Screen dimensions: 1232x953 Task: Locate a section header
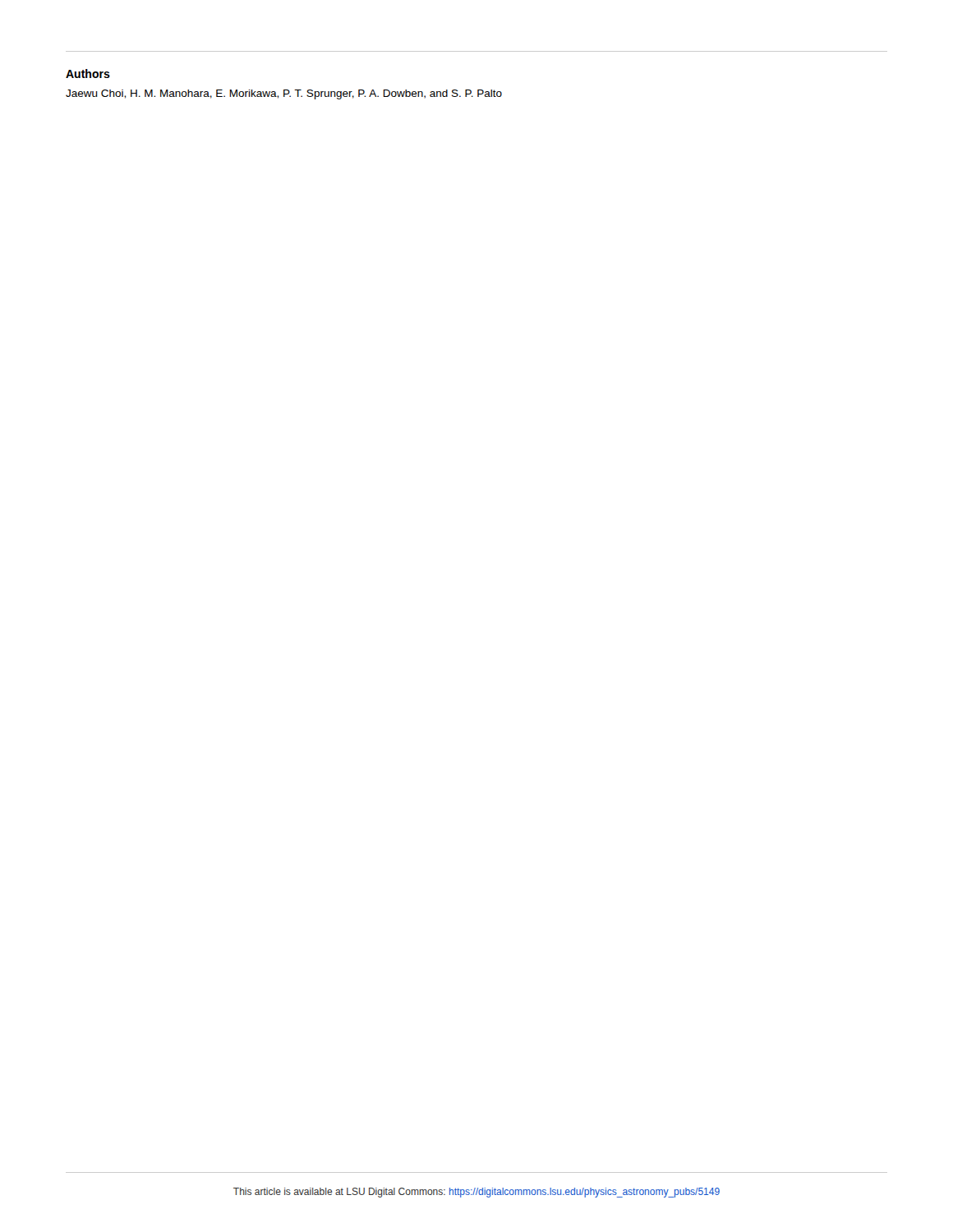(88, 74)
